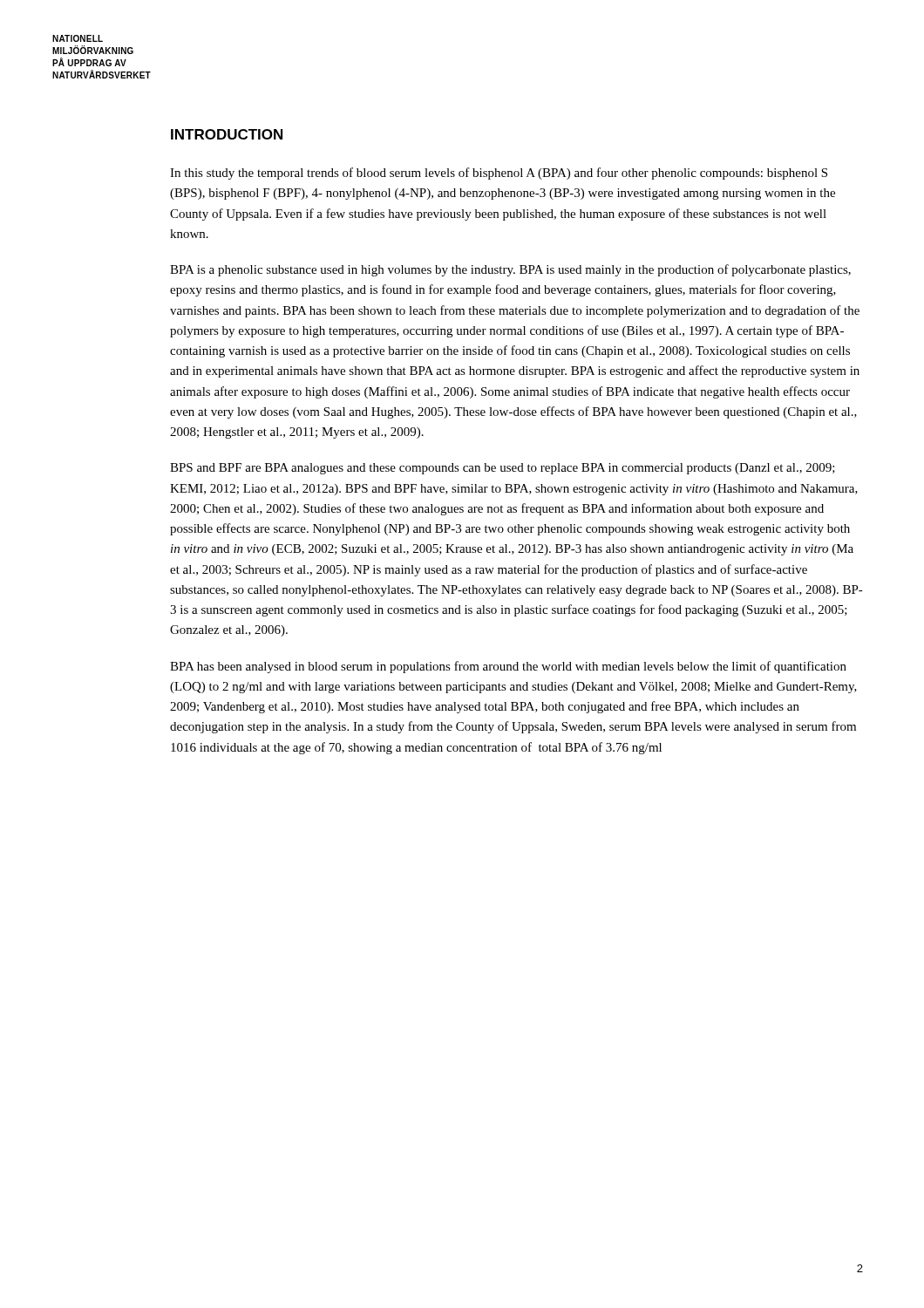Click on the text block containing "BPA is a phenolic"
Screen dimensions: 1308x924
tap(515, 351)
